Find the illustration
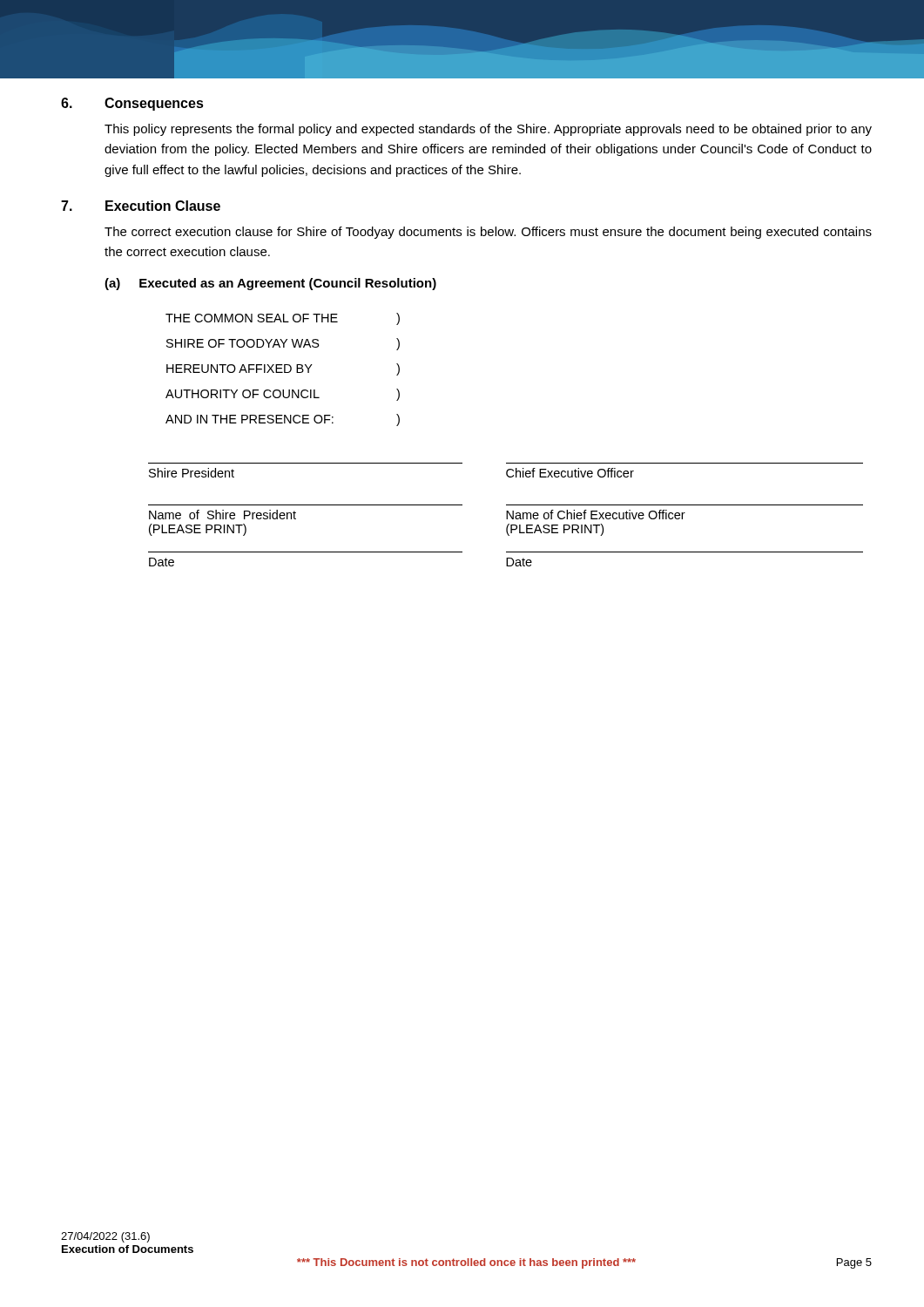This screenshot has width=924, height=1307. (462, 39)
